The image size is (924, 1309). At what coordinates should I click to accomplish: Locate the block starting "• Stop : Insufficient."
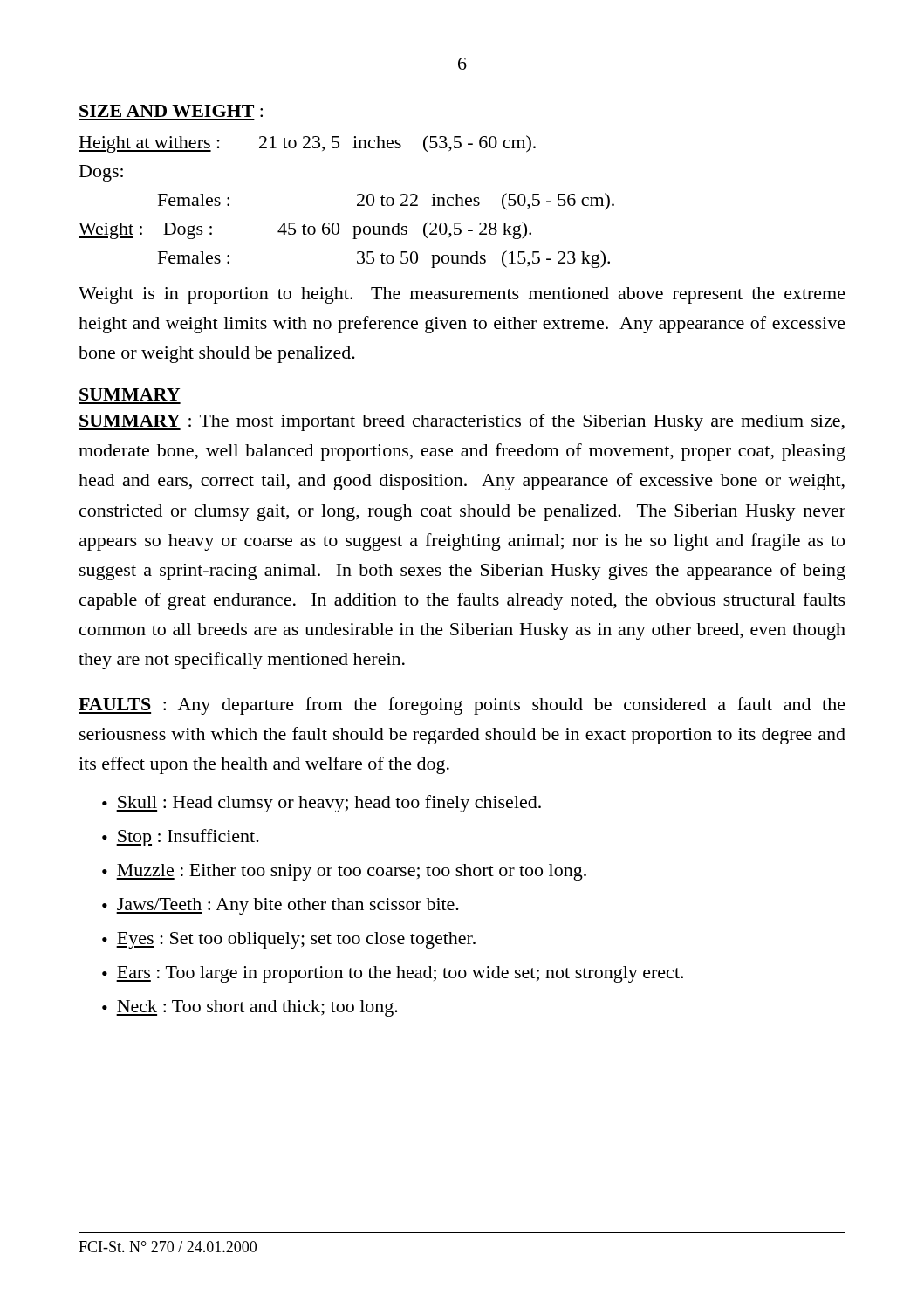(x=181, y=838)
